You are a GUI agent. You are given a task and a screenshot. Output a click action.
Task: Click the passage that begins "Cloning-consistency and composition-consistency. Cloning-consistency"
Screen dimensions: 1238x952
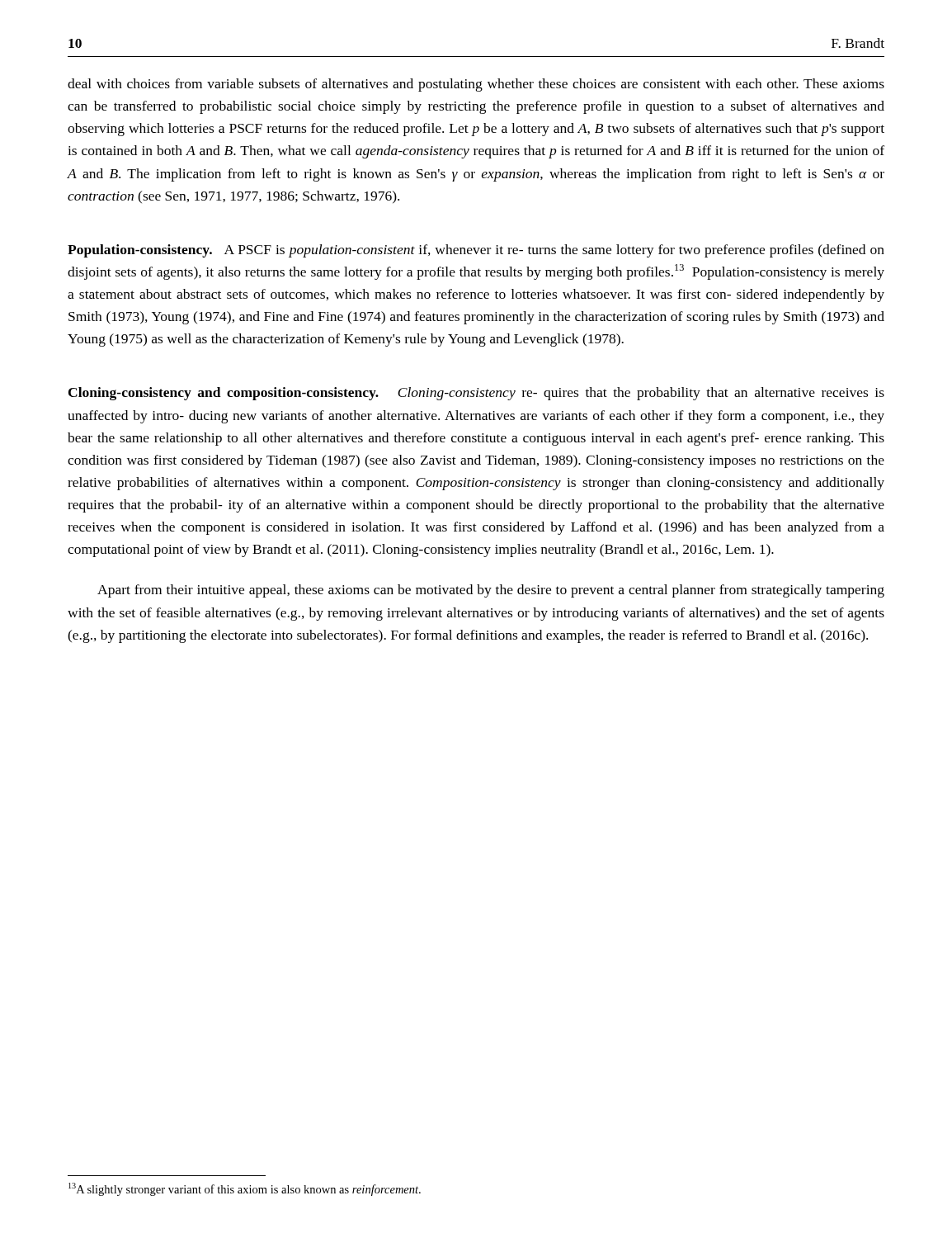pos(476,471)
